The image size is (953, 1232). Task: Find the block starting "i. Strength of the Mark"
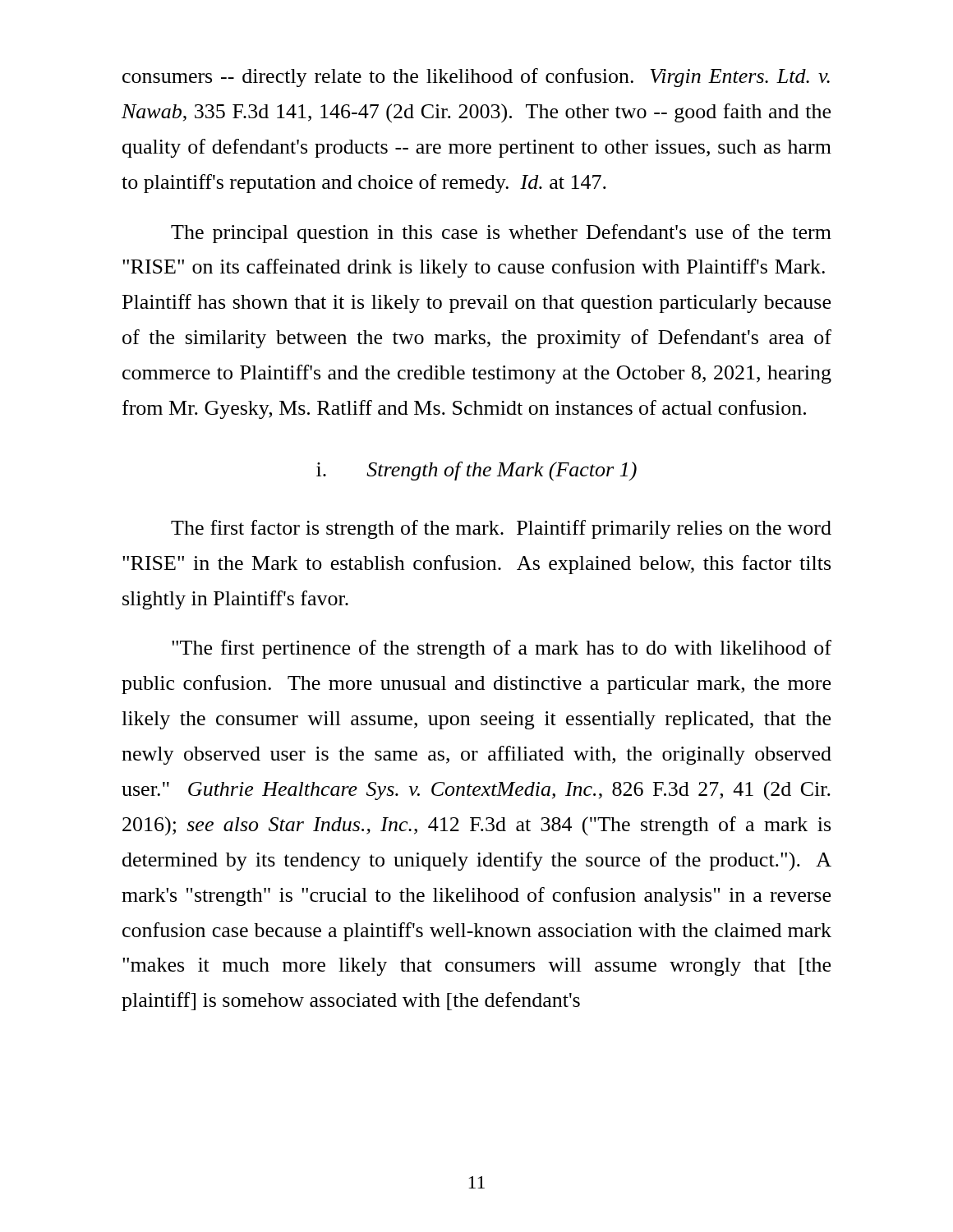(476, 470)
